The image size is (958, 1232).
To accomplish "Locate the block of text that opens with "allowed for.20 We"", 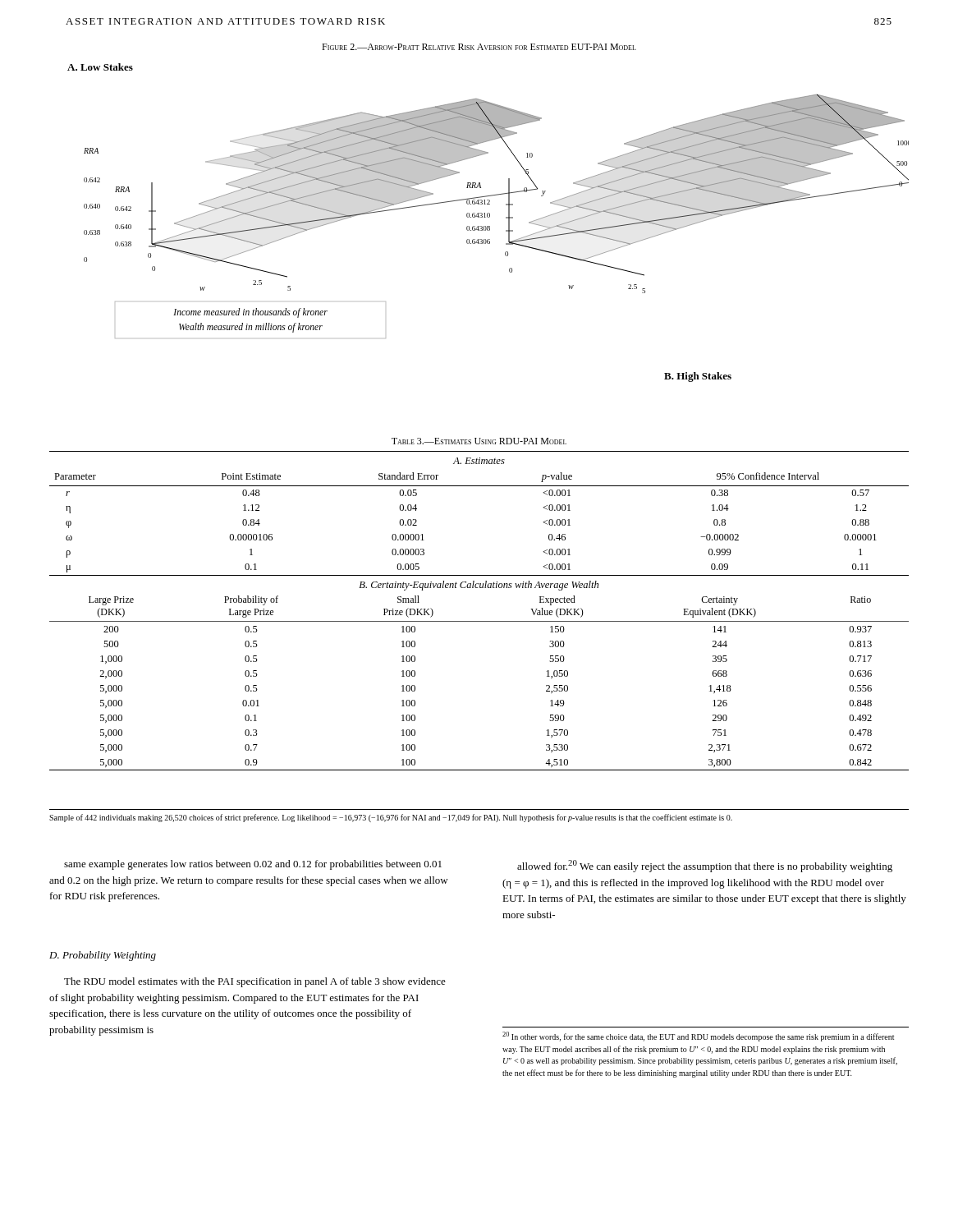I will pos(706,889).
